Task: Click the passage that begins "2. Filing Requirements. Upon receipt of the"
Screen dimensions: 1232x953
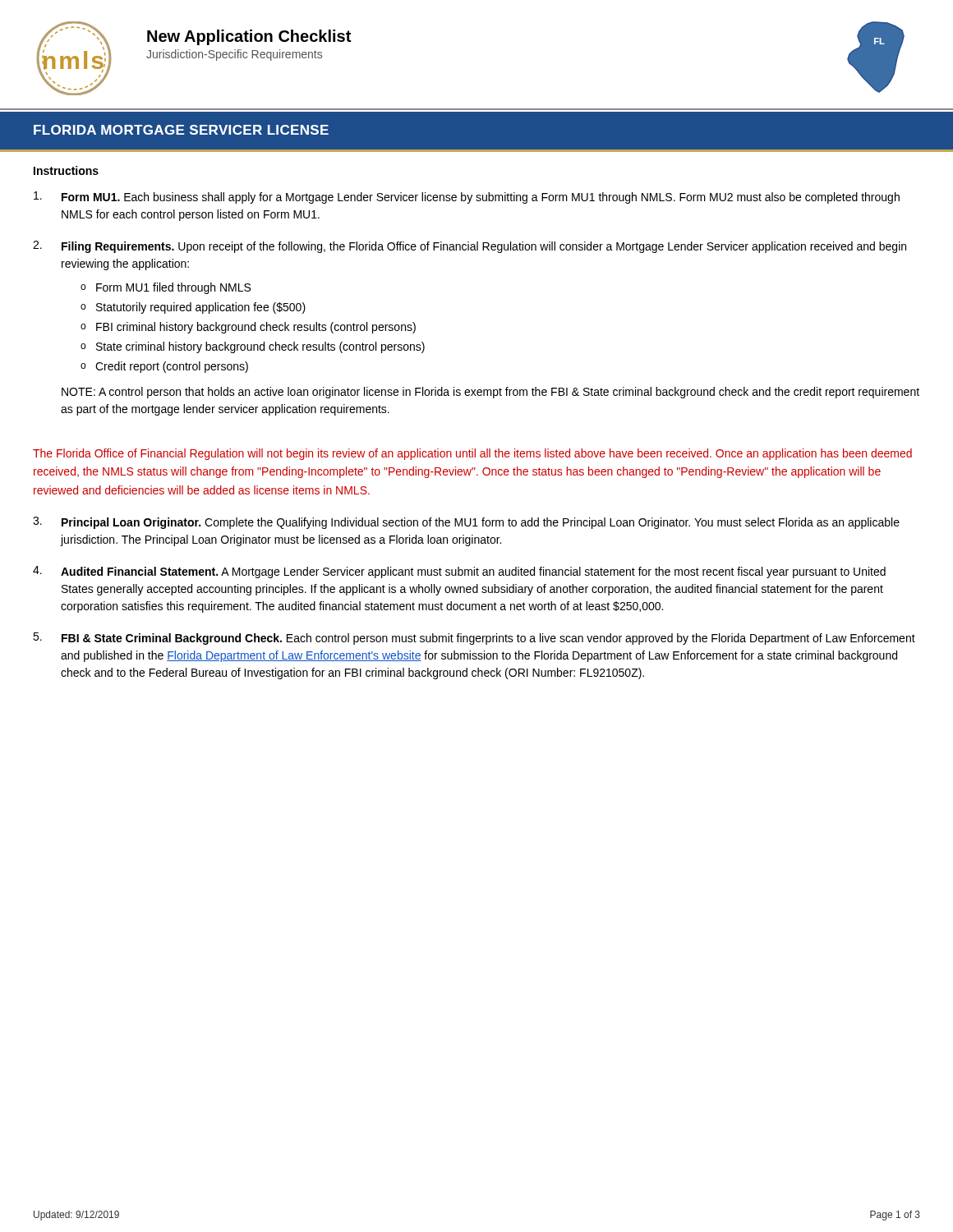Action: click(470, 247)
